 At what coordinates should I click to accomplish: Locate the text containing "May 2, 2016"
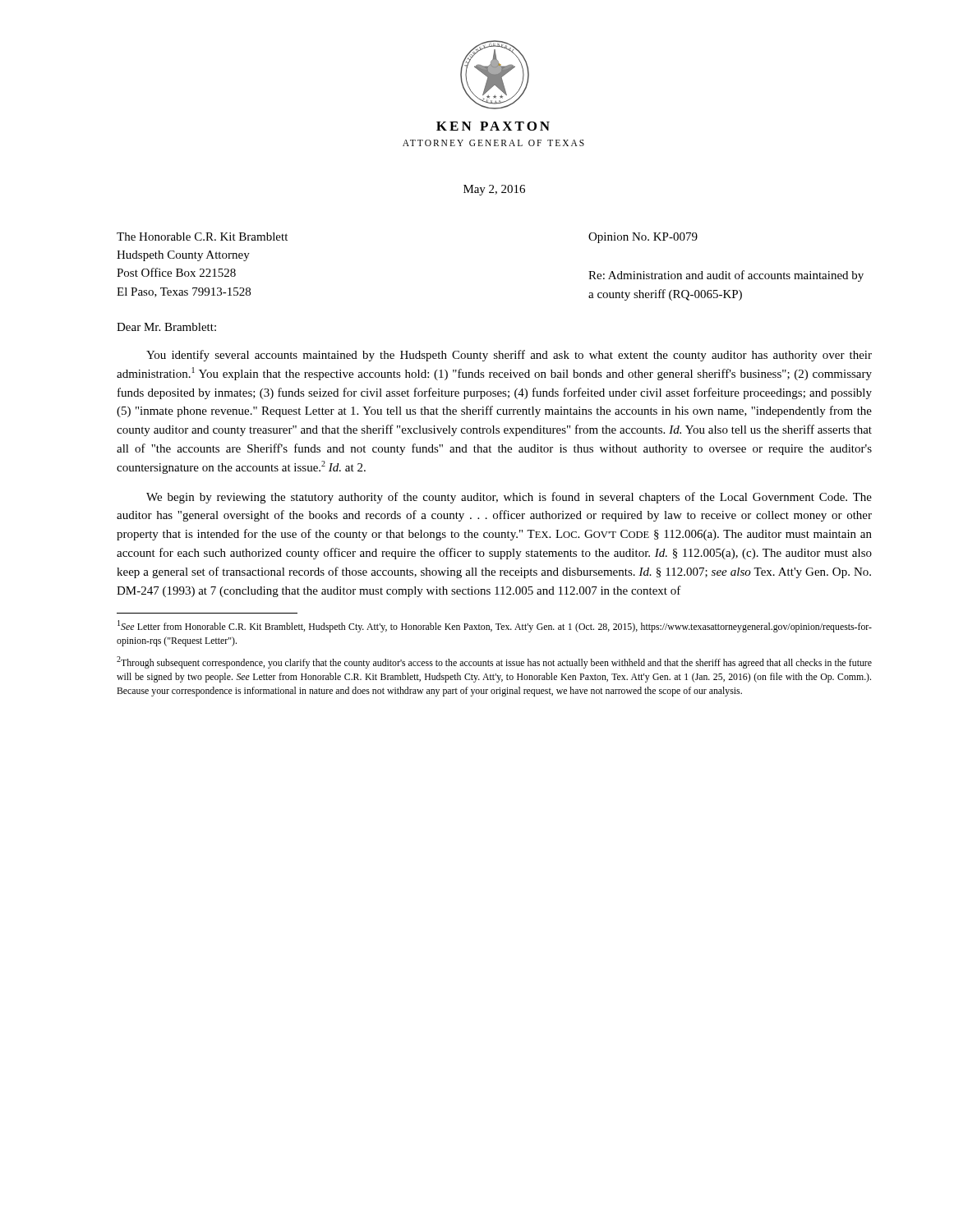pos(494,189)
